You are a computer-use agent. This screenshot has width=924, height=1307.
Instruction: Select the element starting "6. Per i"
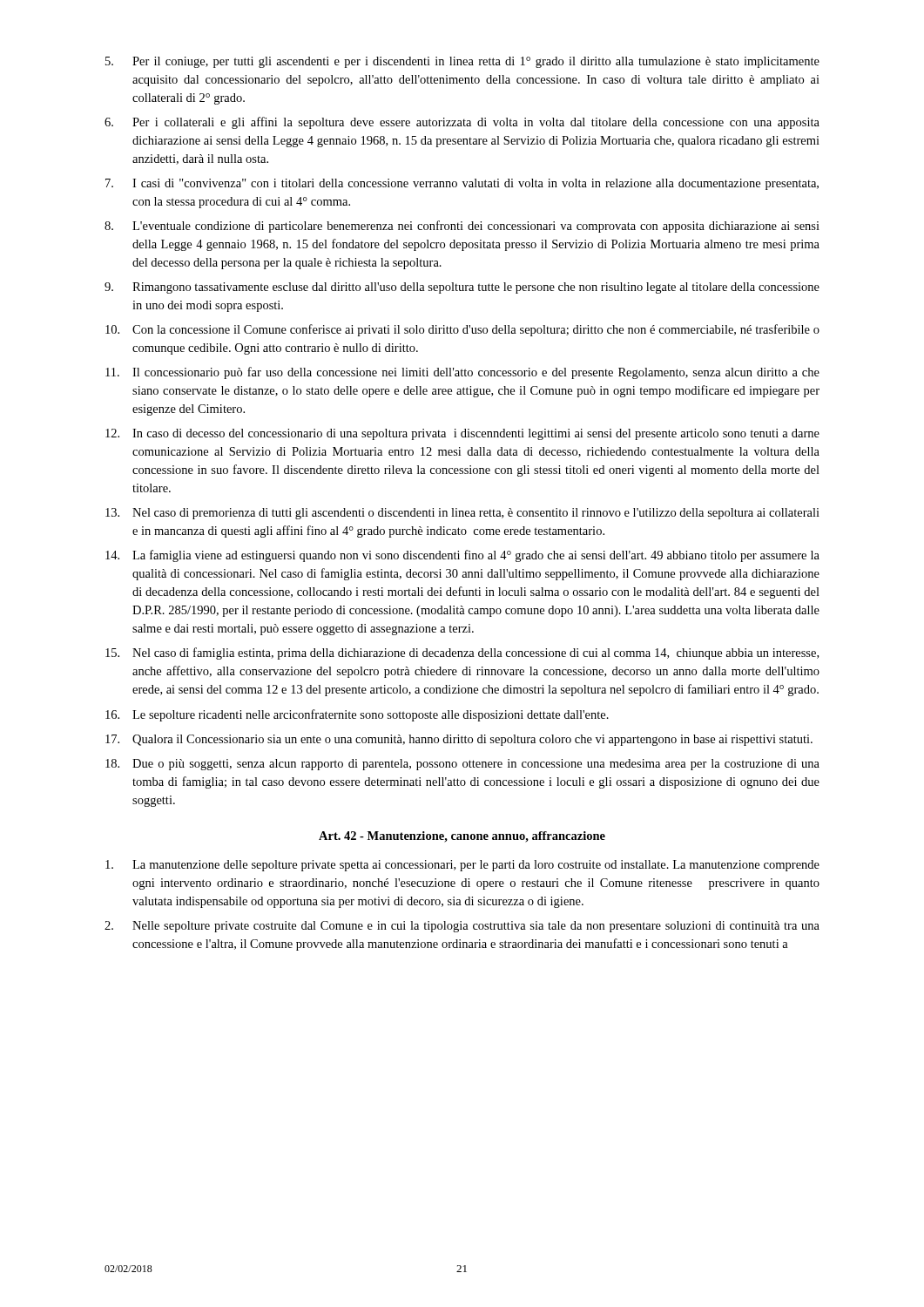(x=462, y=141)
